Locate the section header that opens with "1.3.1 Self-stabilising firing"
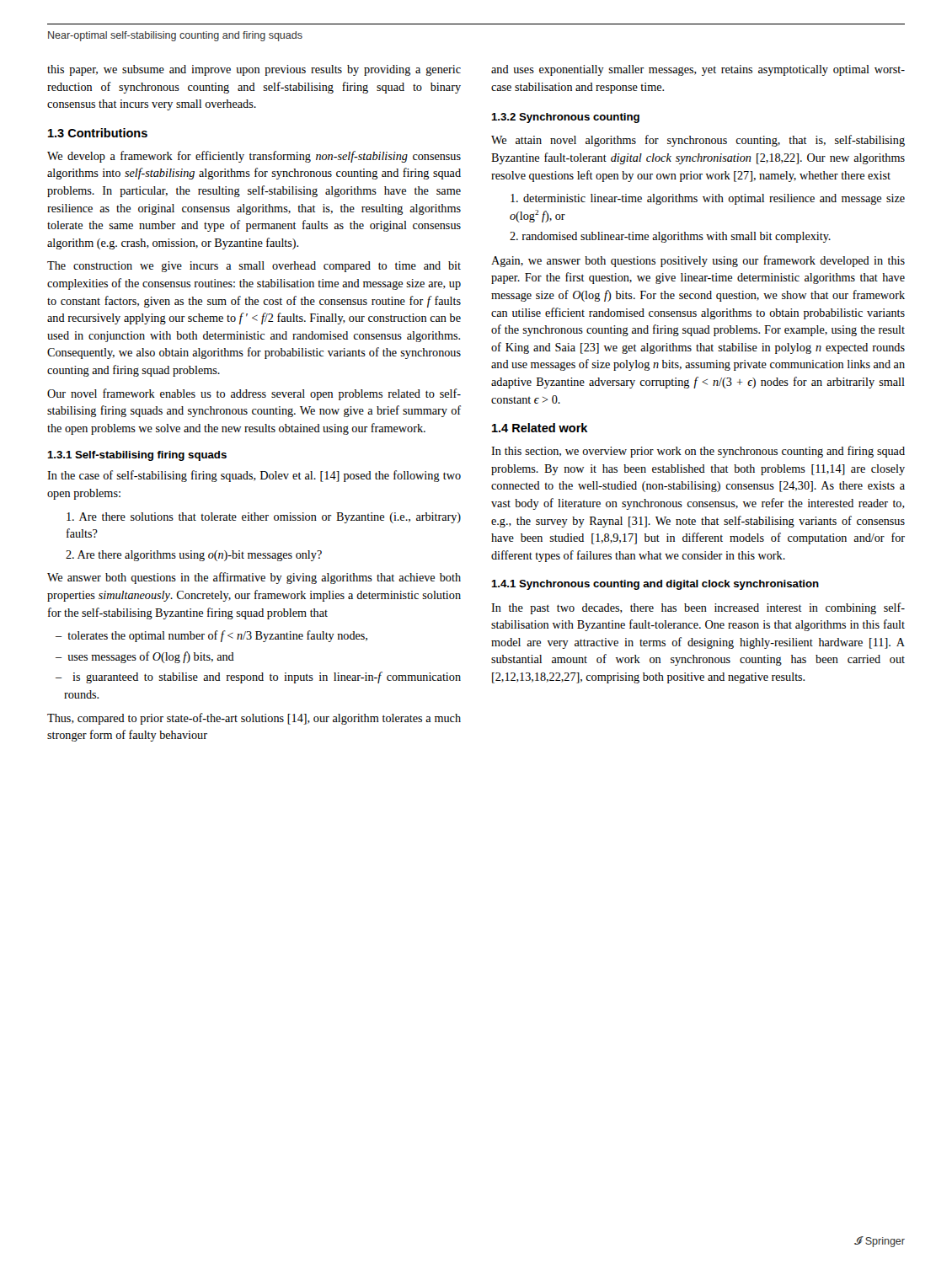The image size is (952, 1264). click(x=137, y=455)
